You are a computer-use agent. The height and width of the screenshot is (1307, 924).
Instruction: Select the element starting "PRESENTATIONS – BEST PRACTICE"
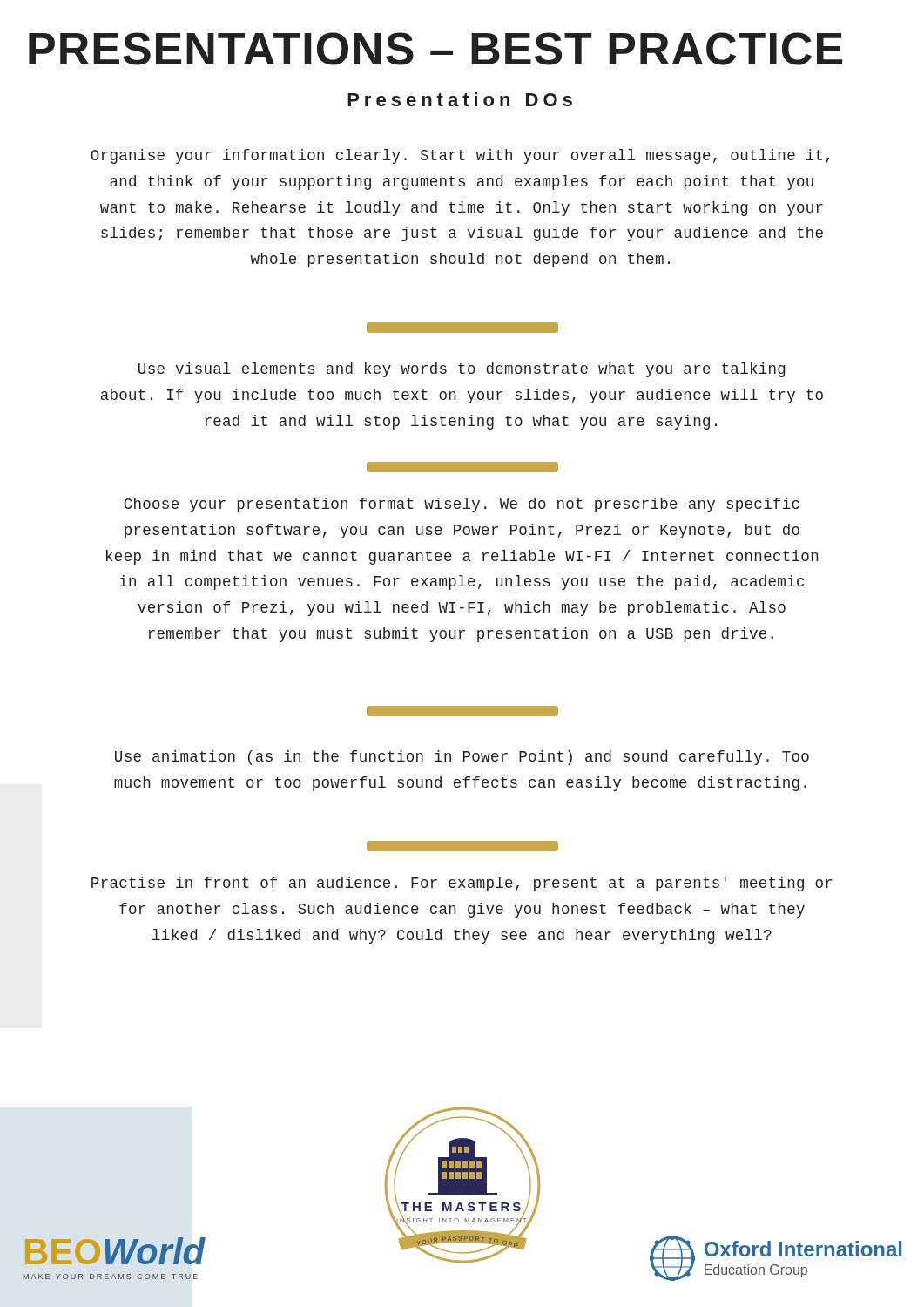point(462,49)
